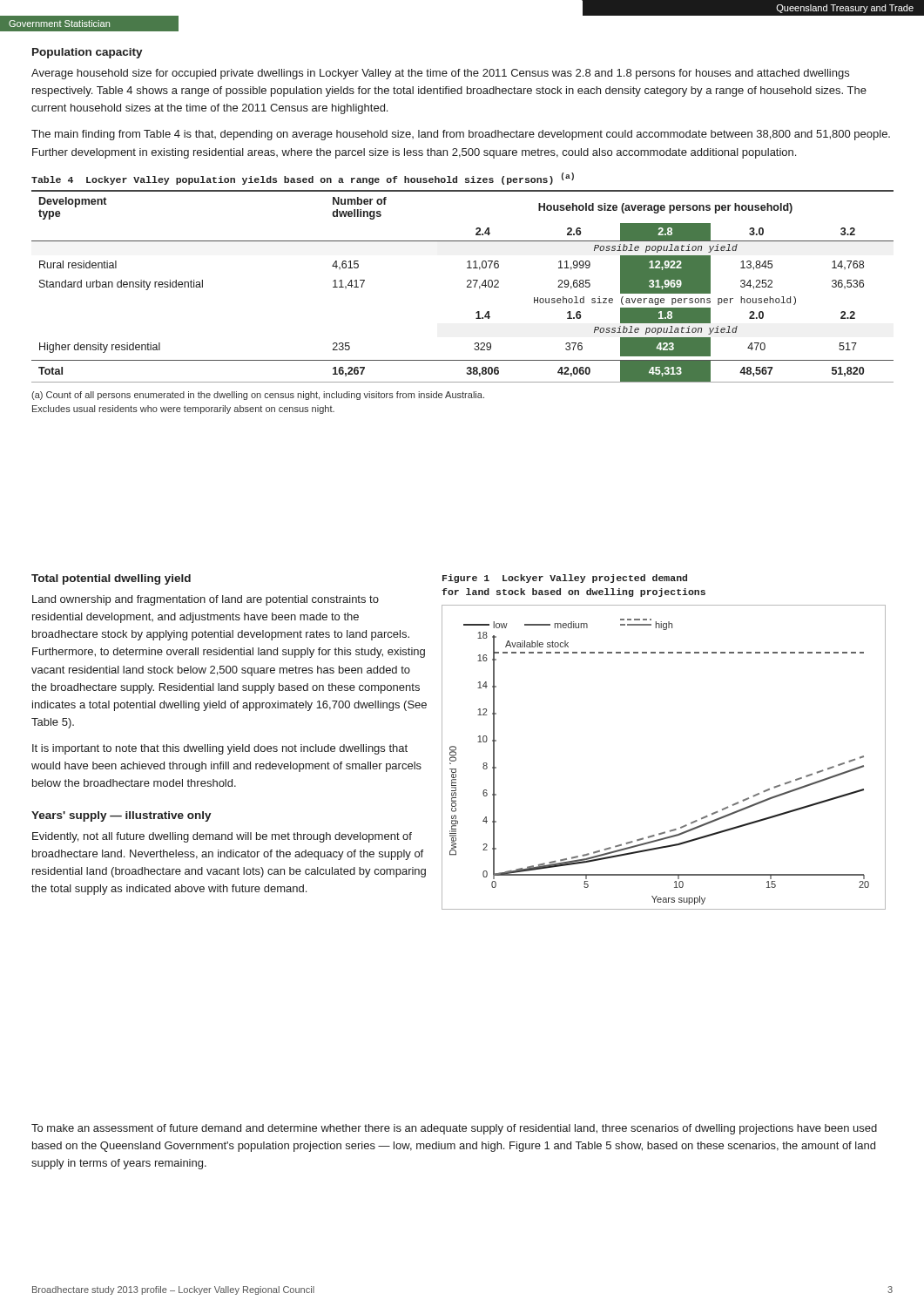
Task: Find the text block that says "The main finding from Table 4 is"
Action: (461, 143)
